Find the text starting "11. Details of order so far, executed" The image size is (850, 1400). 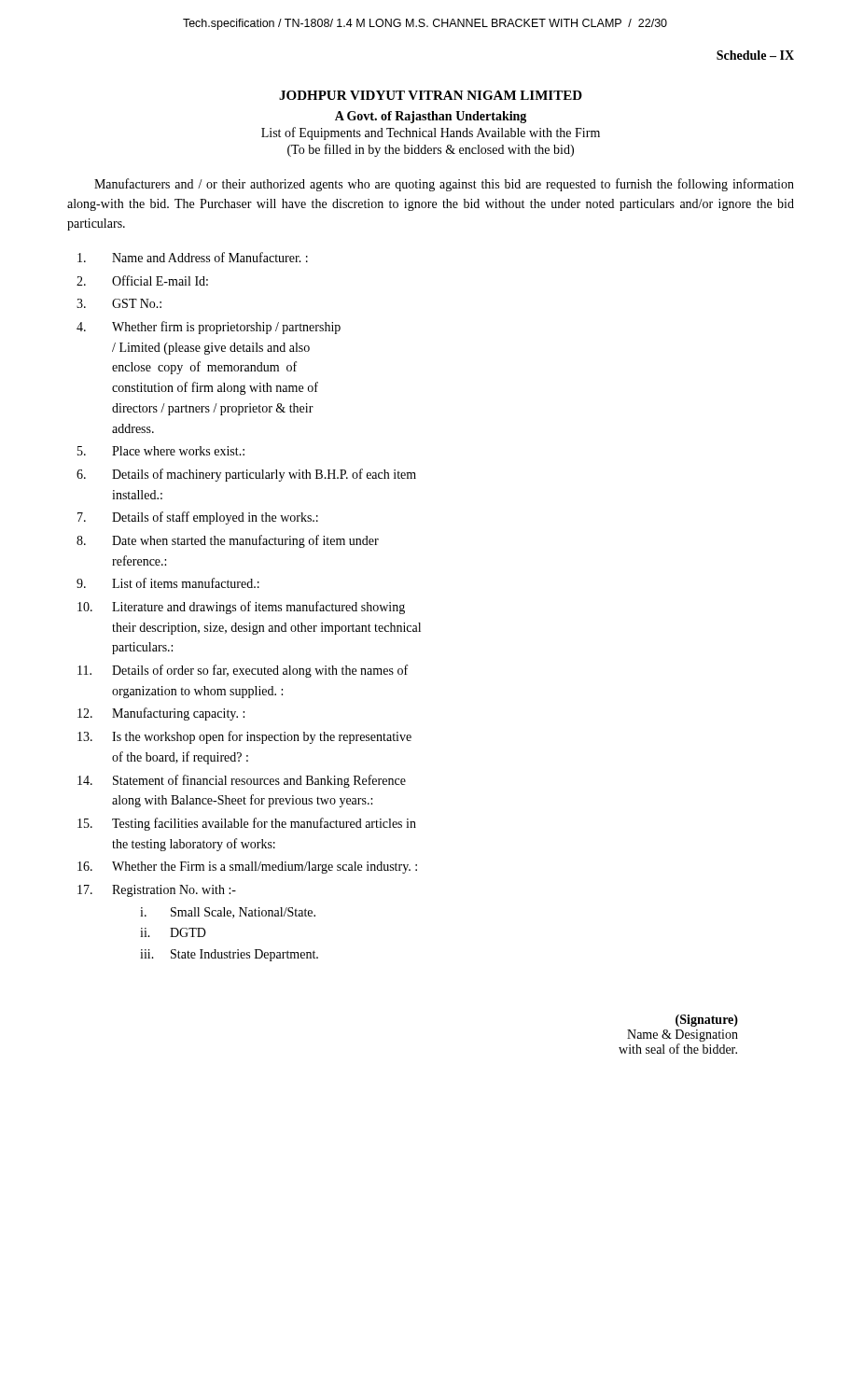(x=243, y=671)
